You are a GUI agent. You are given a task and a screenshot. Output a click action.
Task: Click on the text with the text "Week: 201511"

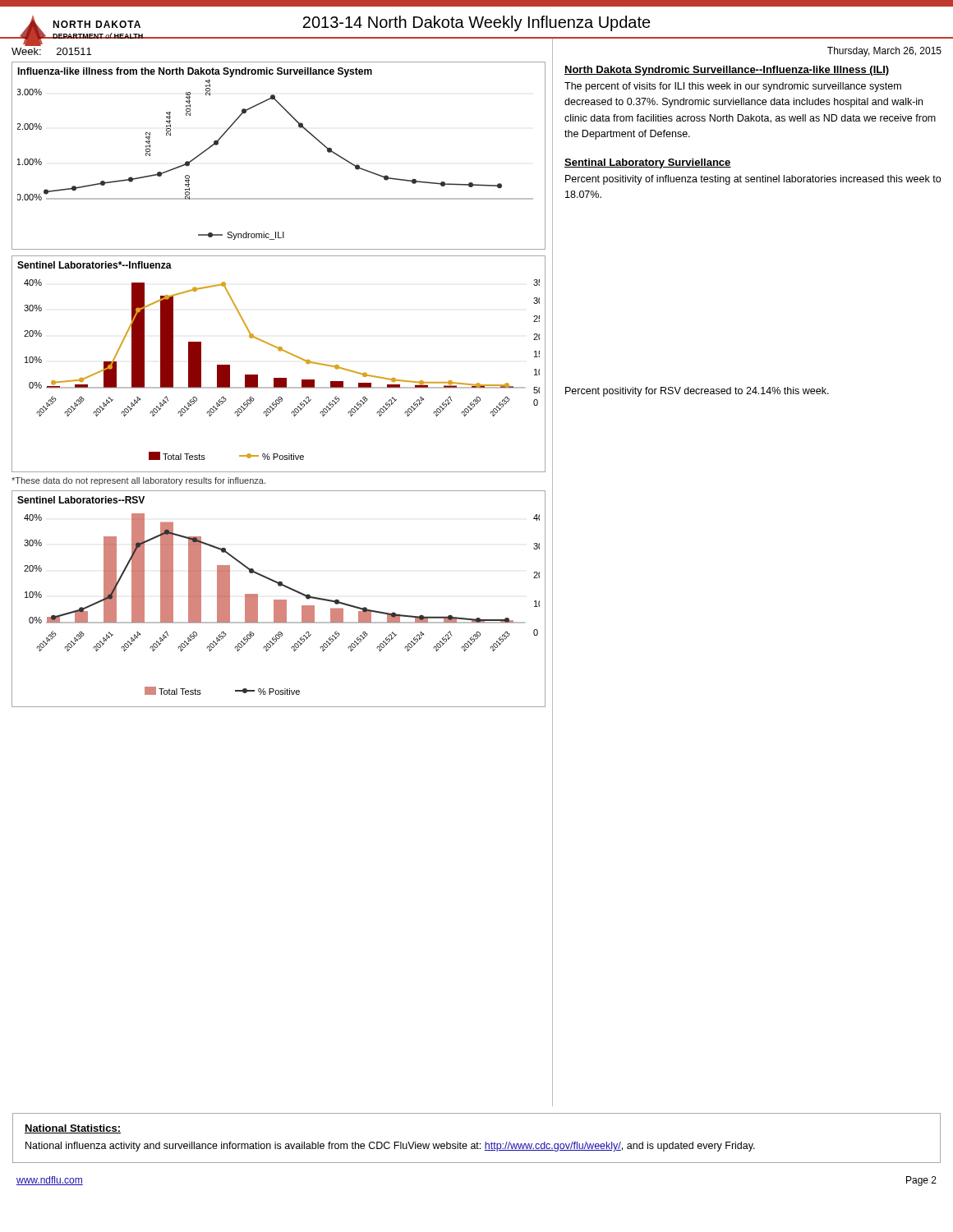(52, 51)
